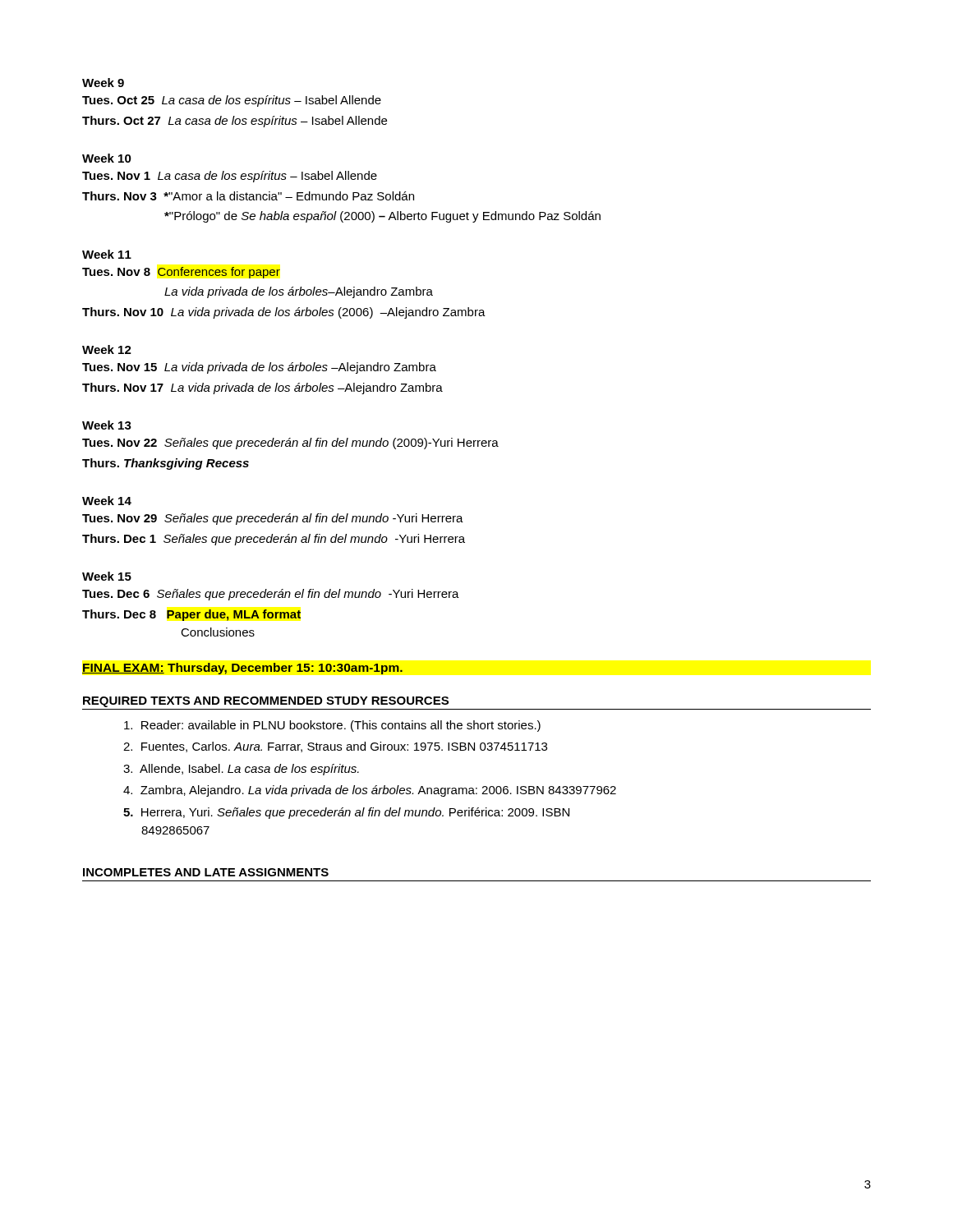
Task: Click the passage that begins "Tues. Nov 1 La casa de los"
Action: point(230,175)
